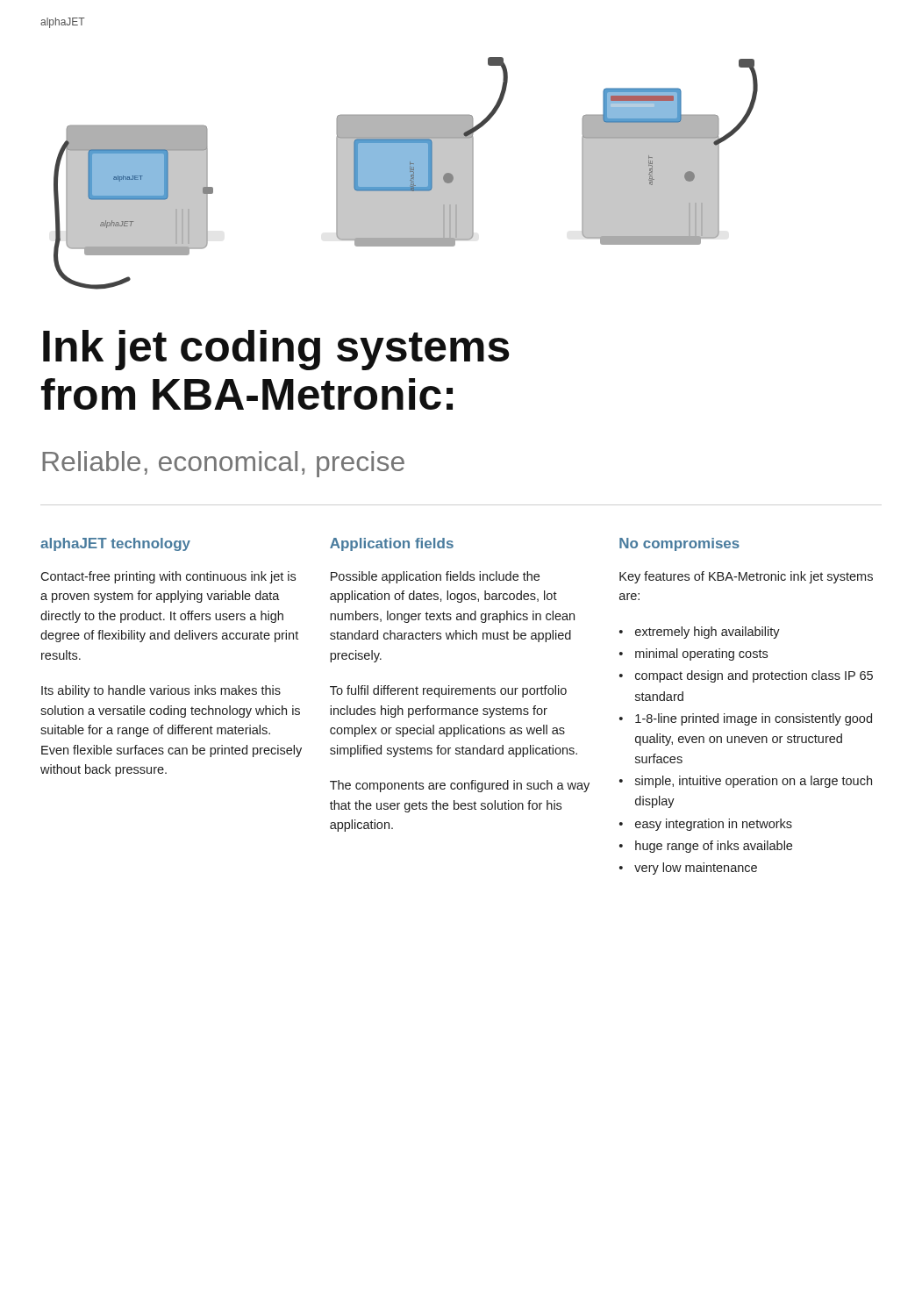Find the block starting "extremely high availability"
This screenshot has width=922, height=1316.
pyautogui.click(x=707, y=632)
